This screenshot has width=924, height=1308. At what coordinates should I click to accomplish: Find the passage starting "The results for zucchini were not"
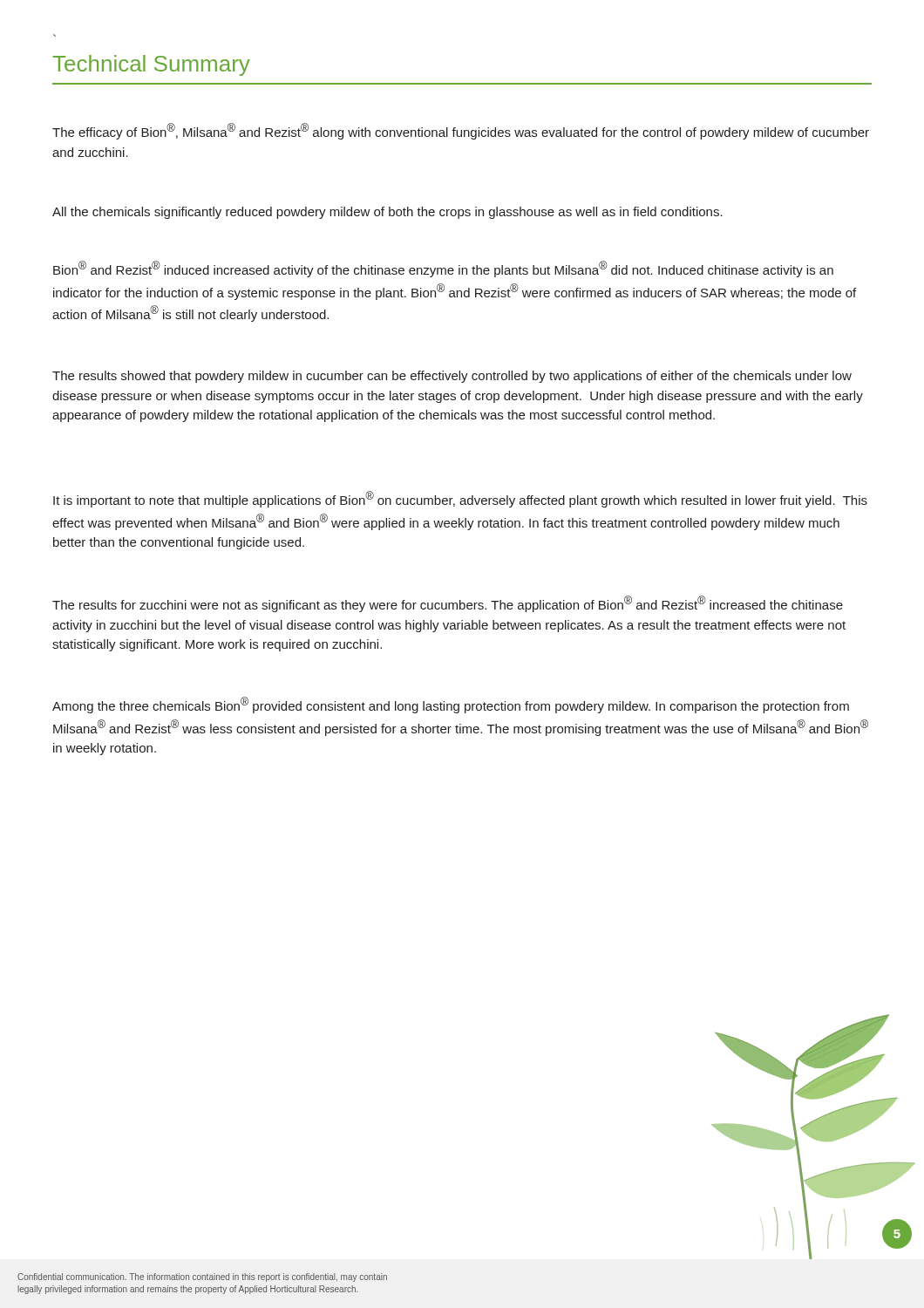[449, 623]
